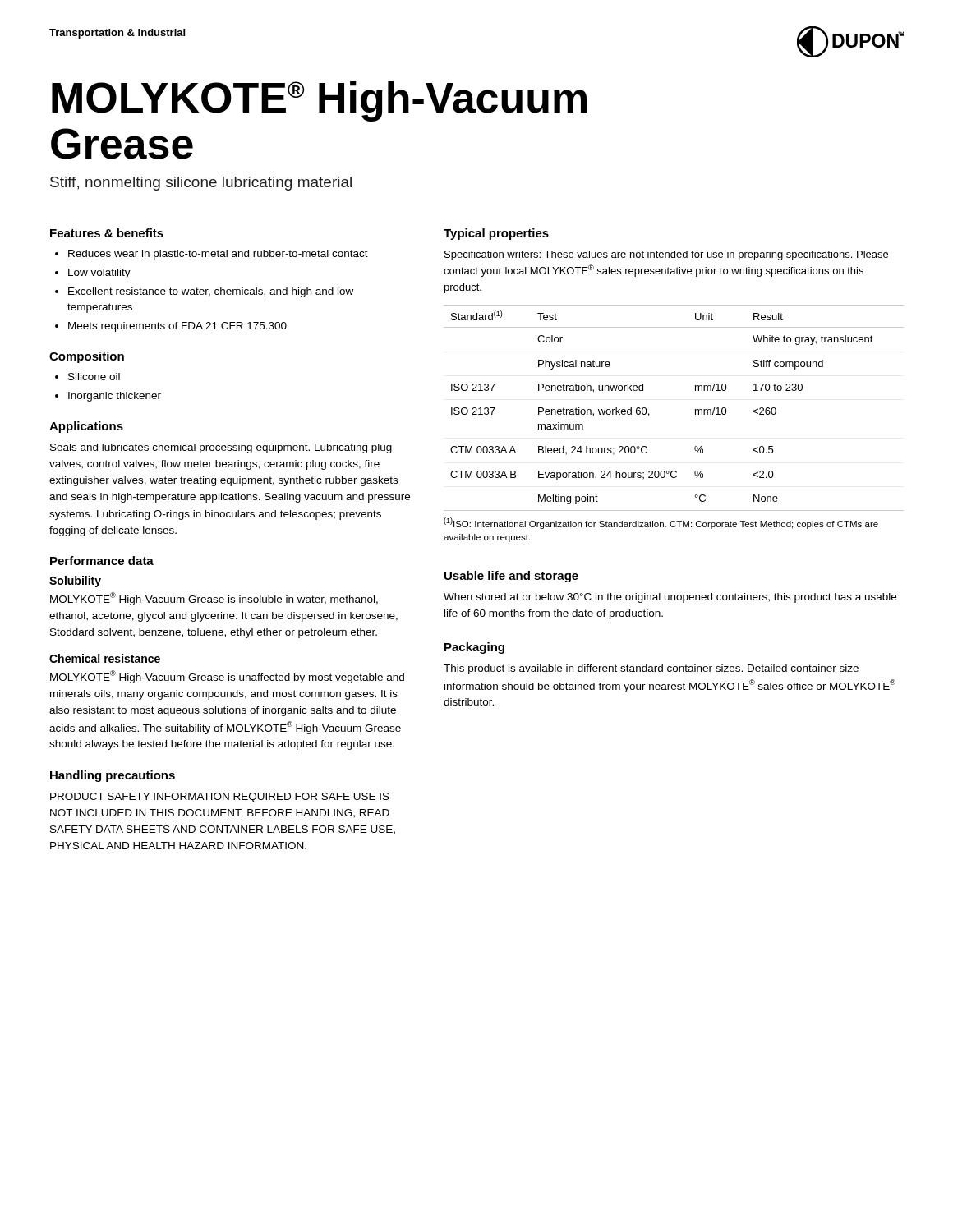Screen dimensions: 1232x953
Task: Point to "Handling precautions"
Action: [x=112, y=775]
